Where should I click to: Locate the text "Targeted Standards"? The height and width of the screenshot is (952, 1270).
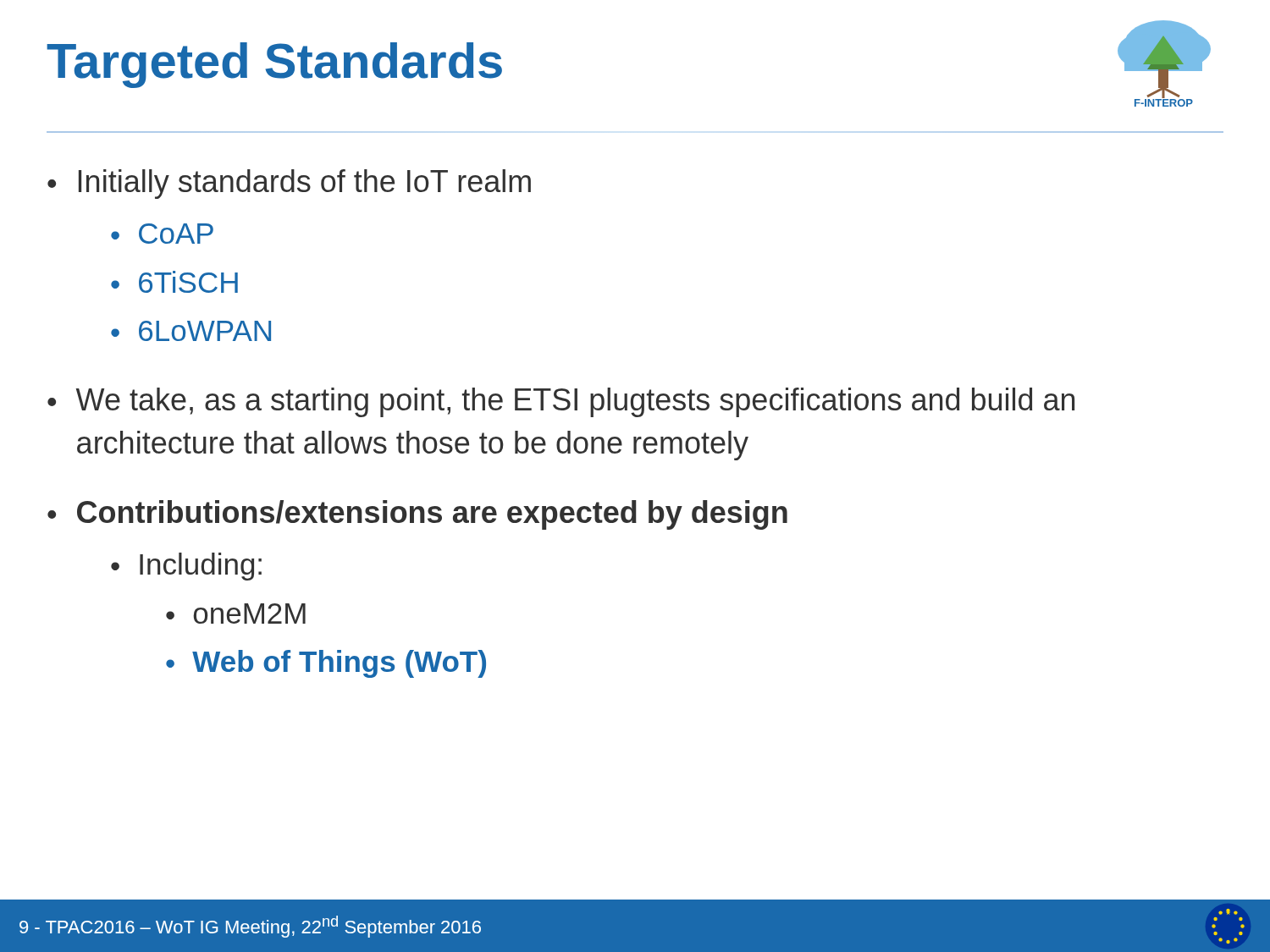click(x=275, y=60)
